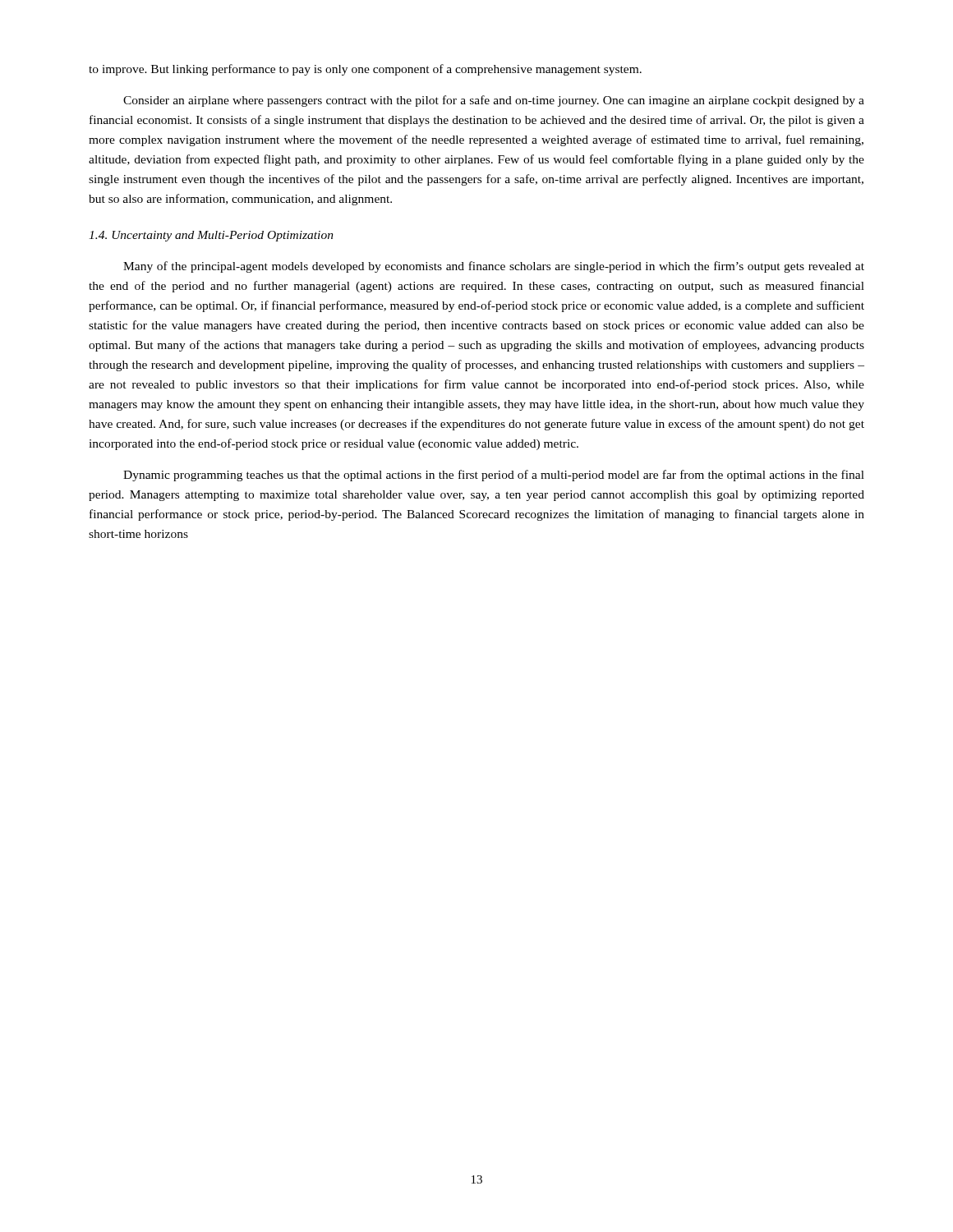
Task: Locate the passage starting "1.4. Uncertainty and Multi-Period Optimization"
Action: pyautogui.click(x=211, y=236)
